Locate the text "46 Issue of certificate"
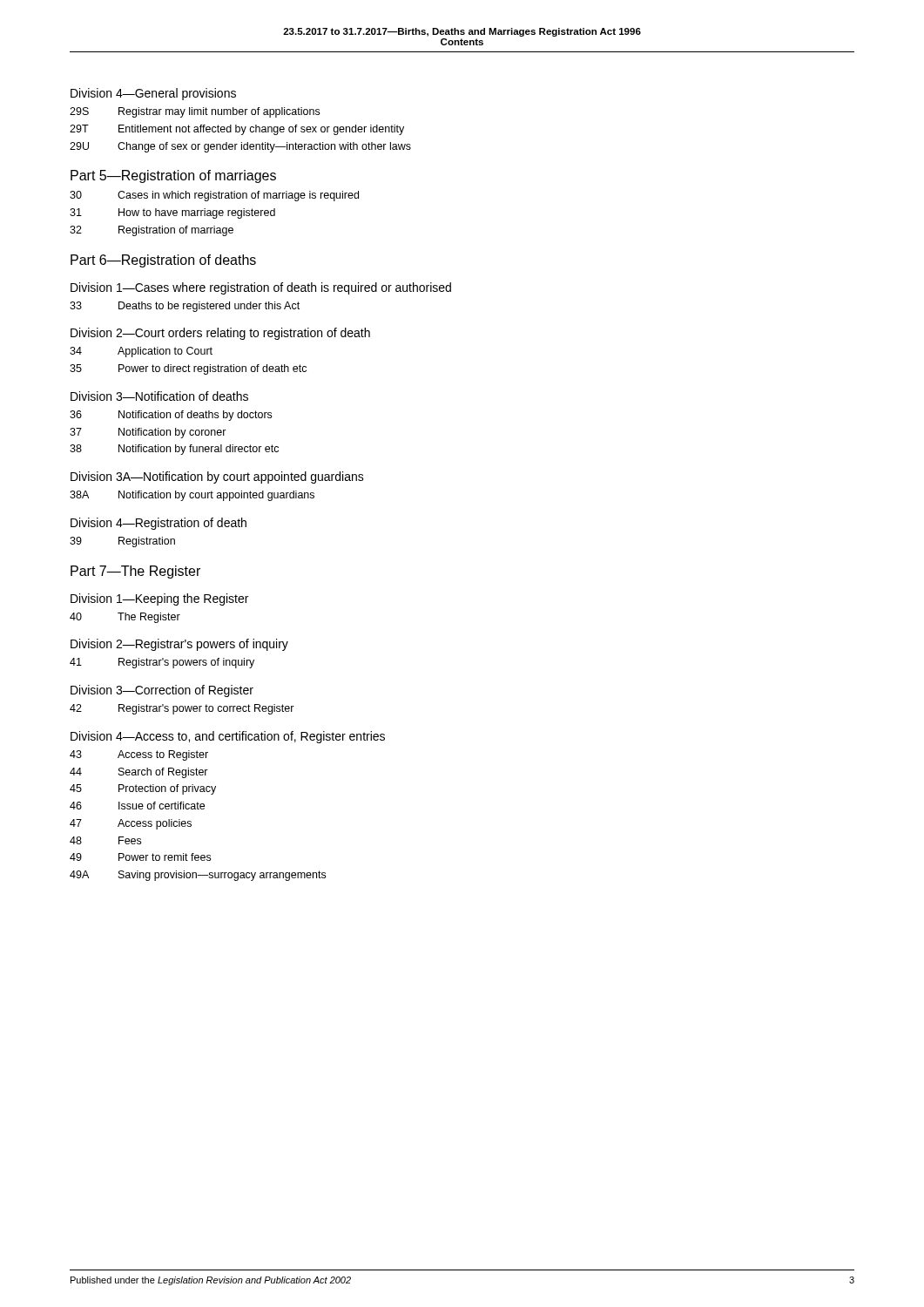 (137, 806)
